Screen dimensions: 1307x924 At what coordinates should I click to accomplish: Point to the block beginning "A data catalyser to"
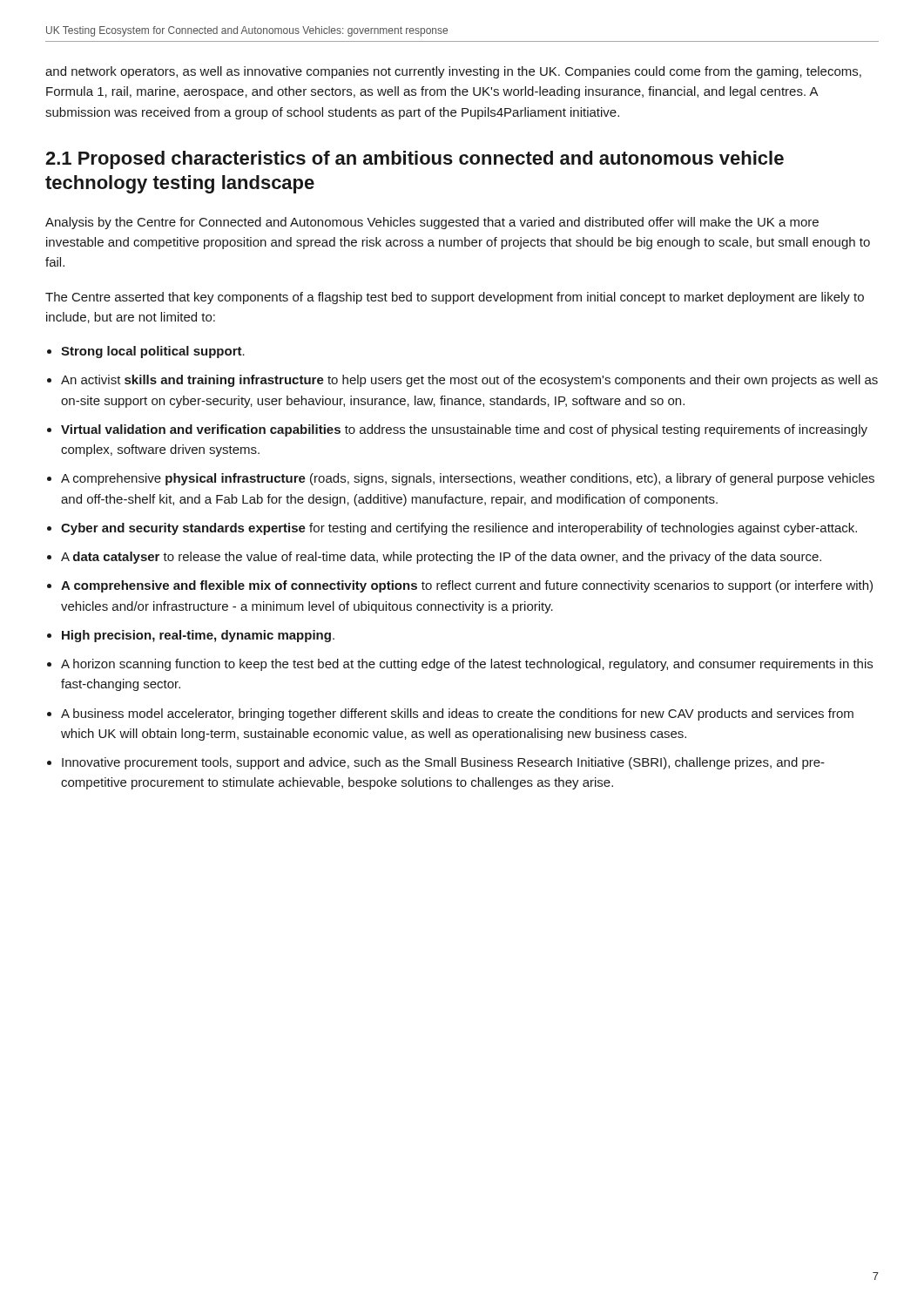click(442, 557)
